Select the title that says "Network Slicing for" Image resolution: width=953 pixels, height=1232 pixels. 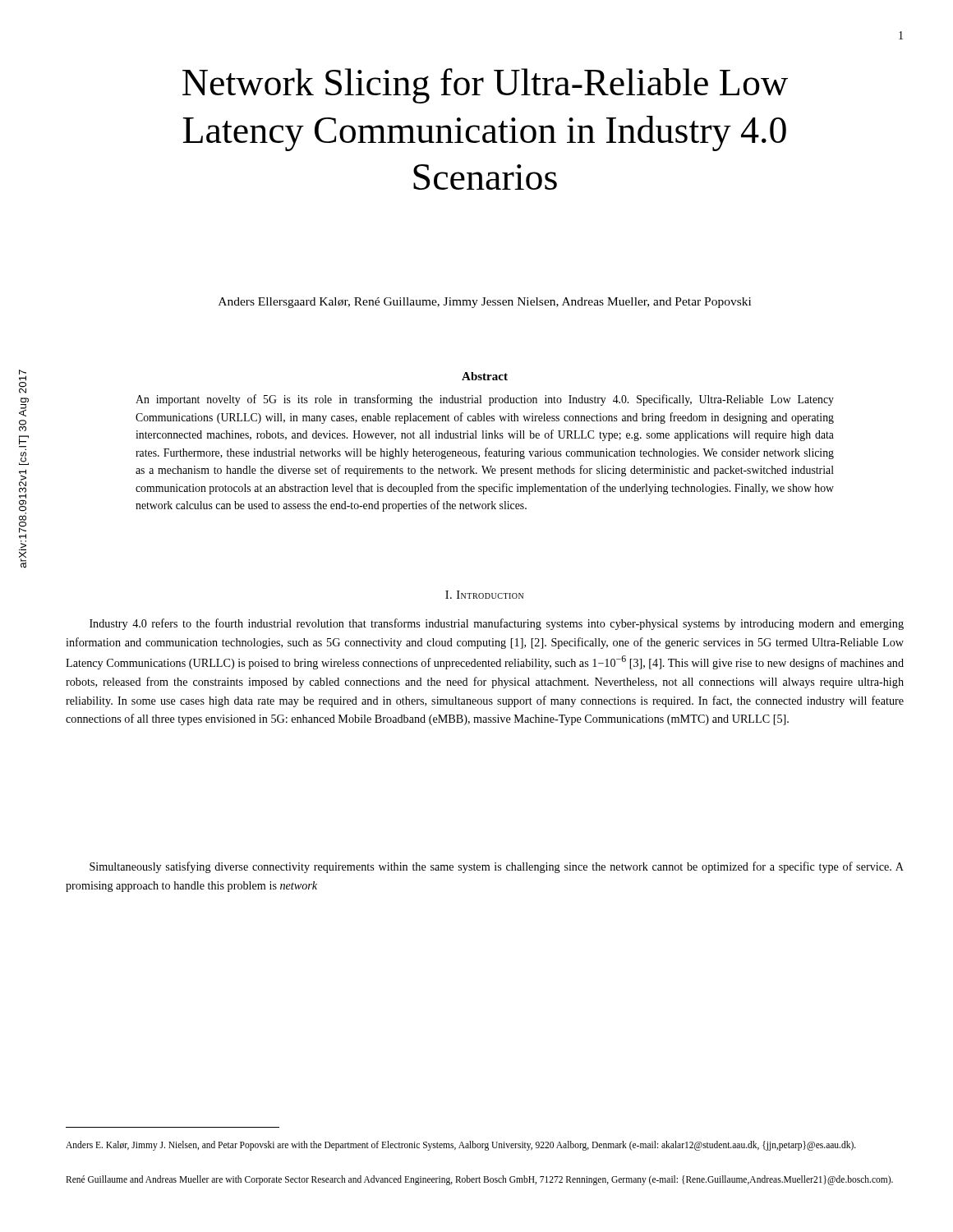click(x=485, y=130)
